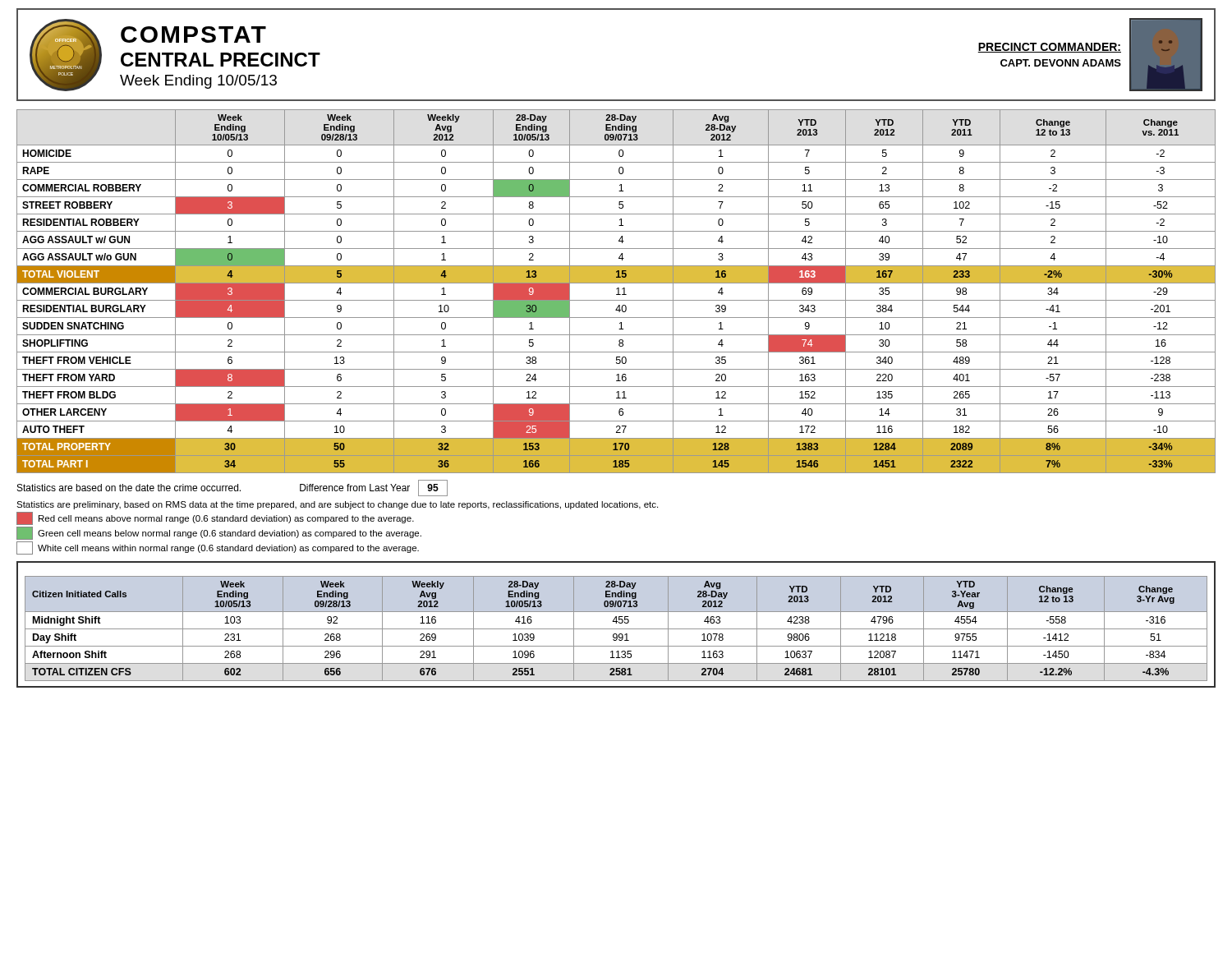Click on the table containing "STREET ROBBERY"

(616, 291)
